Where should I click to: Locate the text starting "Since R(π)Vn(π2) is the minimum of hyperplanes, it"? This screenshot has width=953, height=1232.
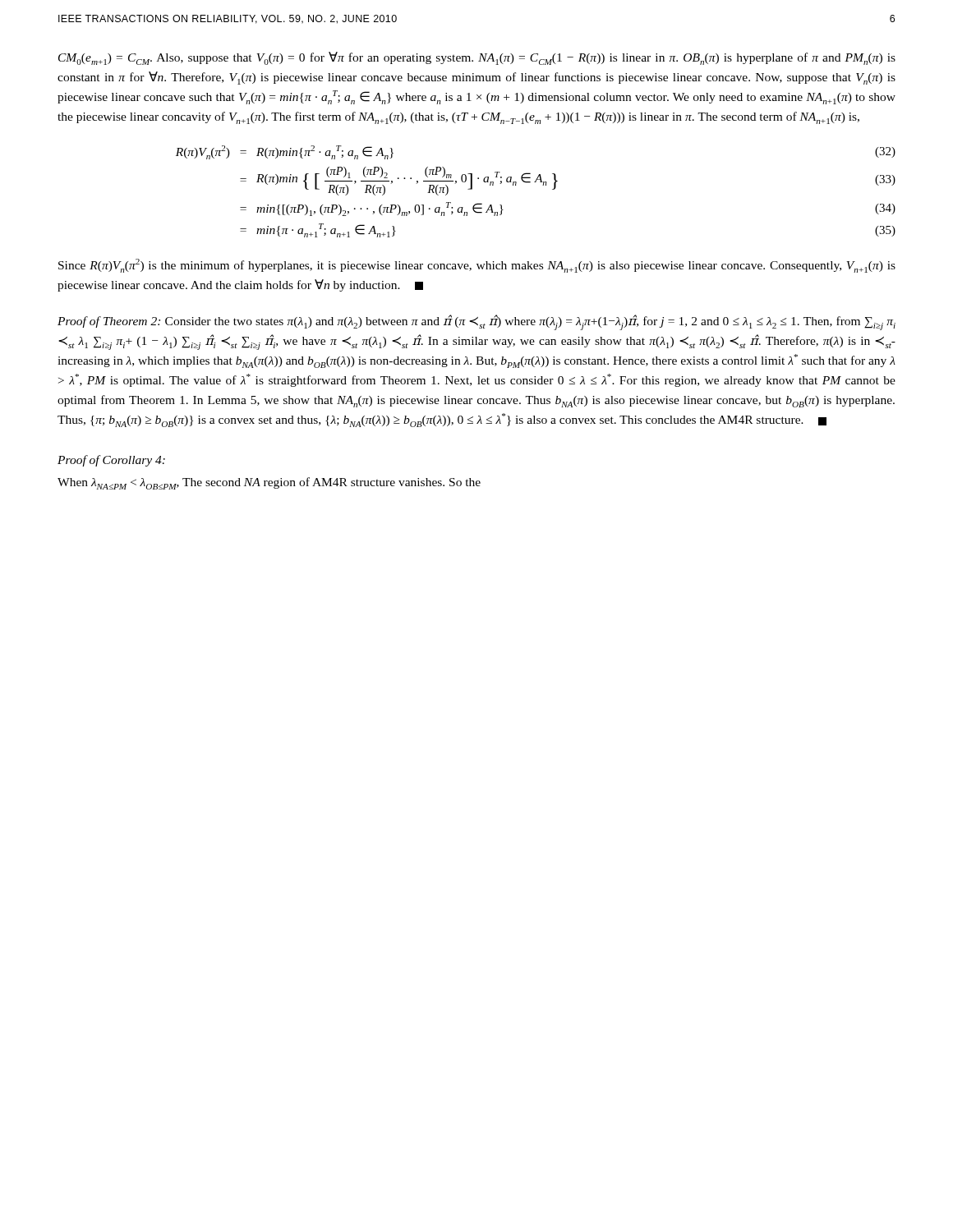click(476, 274)
